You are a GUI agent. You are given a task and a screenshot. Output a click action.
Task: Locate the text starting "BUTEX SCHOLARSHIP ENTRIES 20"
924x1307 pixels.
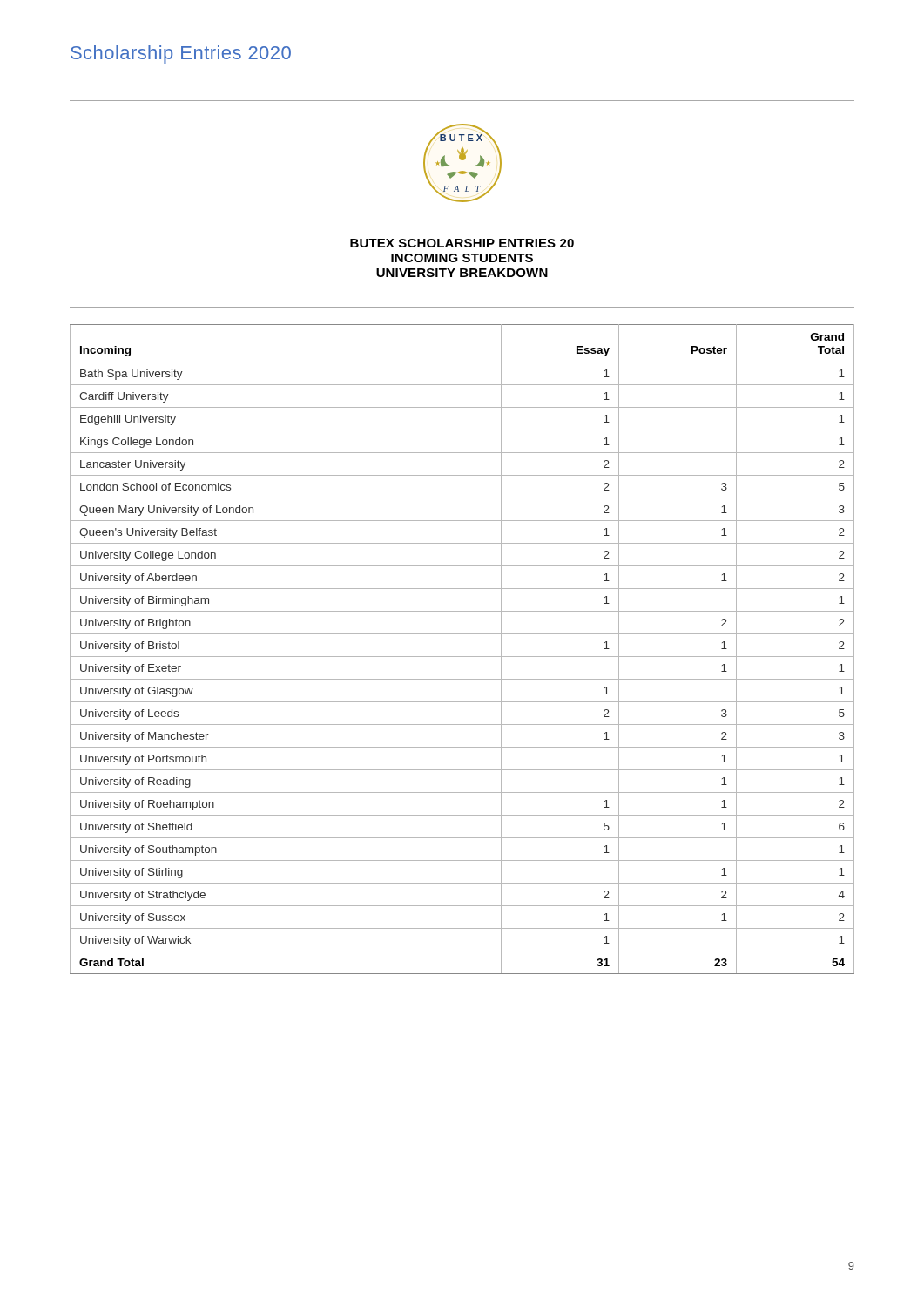pos(462,257)
